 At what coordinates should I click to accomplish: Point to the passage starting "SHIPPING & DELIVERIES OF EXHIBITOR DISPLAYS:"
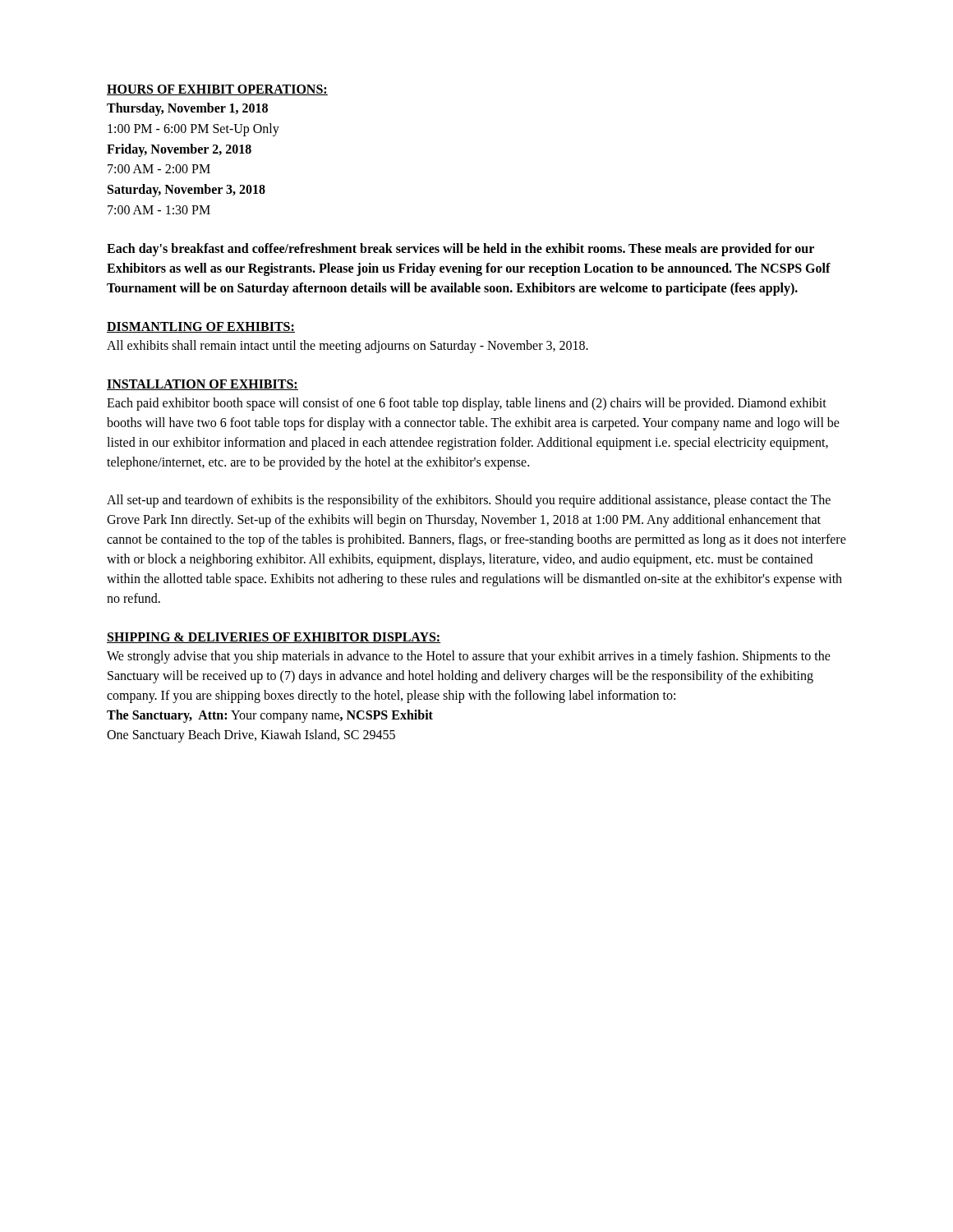[x=274, y=637]
